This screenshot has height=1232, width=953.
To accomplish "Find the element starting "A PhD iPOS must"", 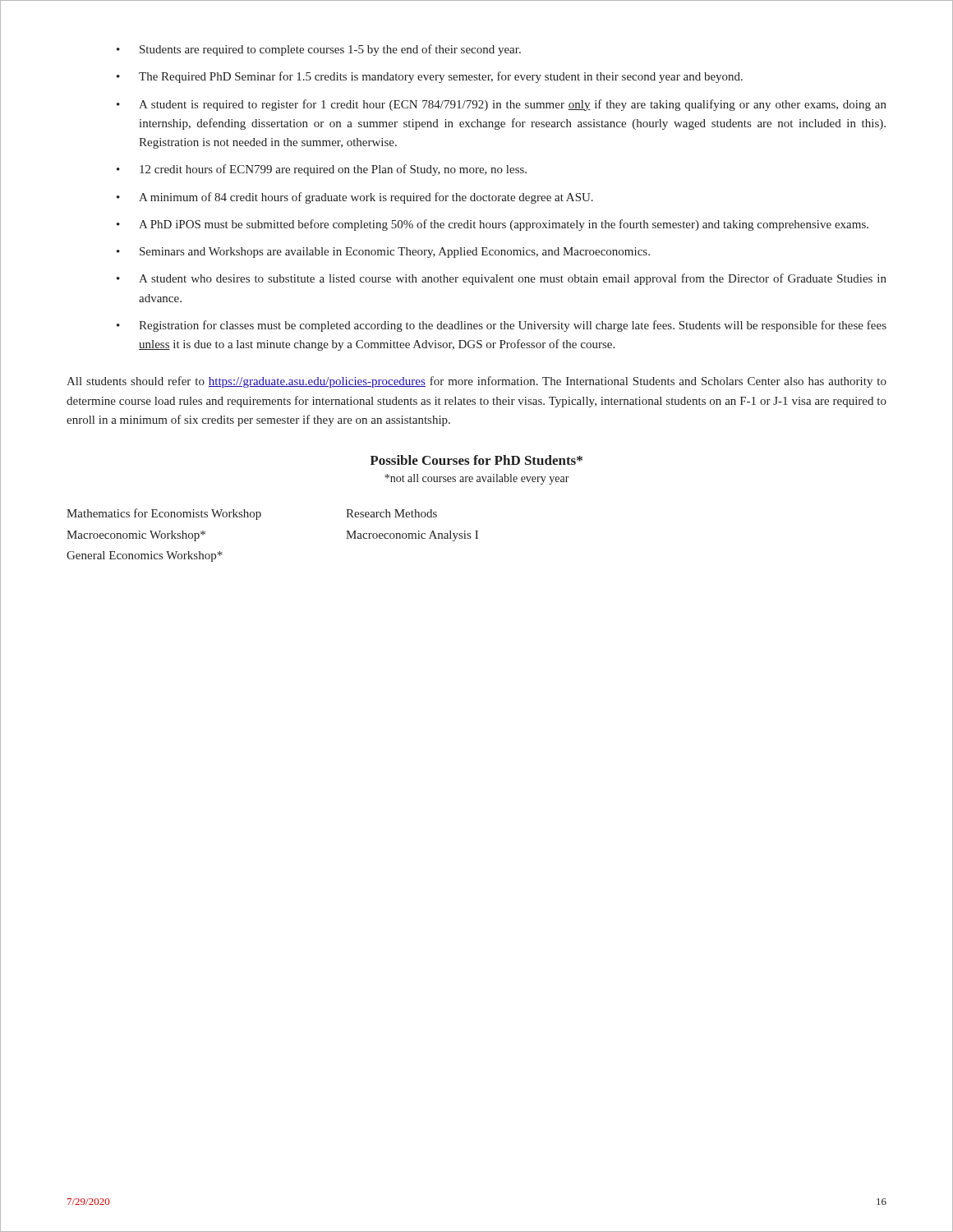I will pos(504,224).
